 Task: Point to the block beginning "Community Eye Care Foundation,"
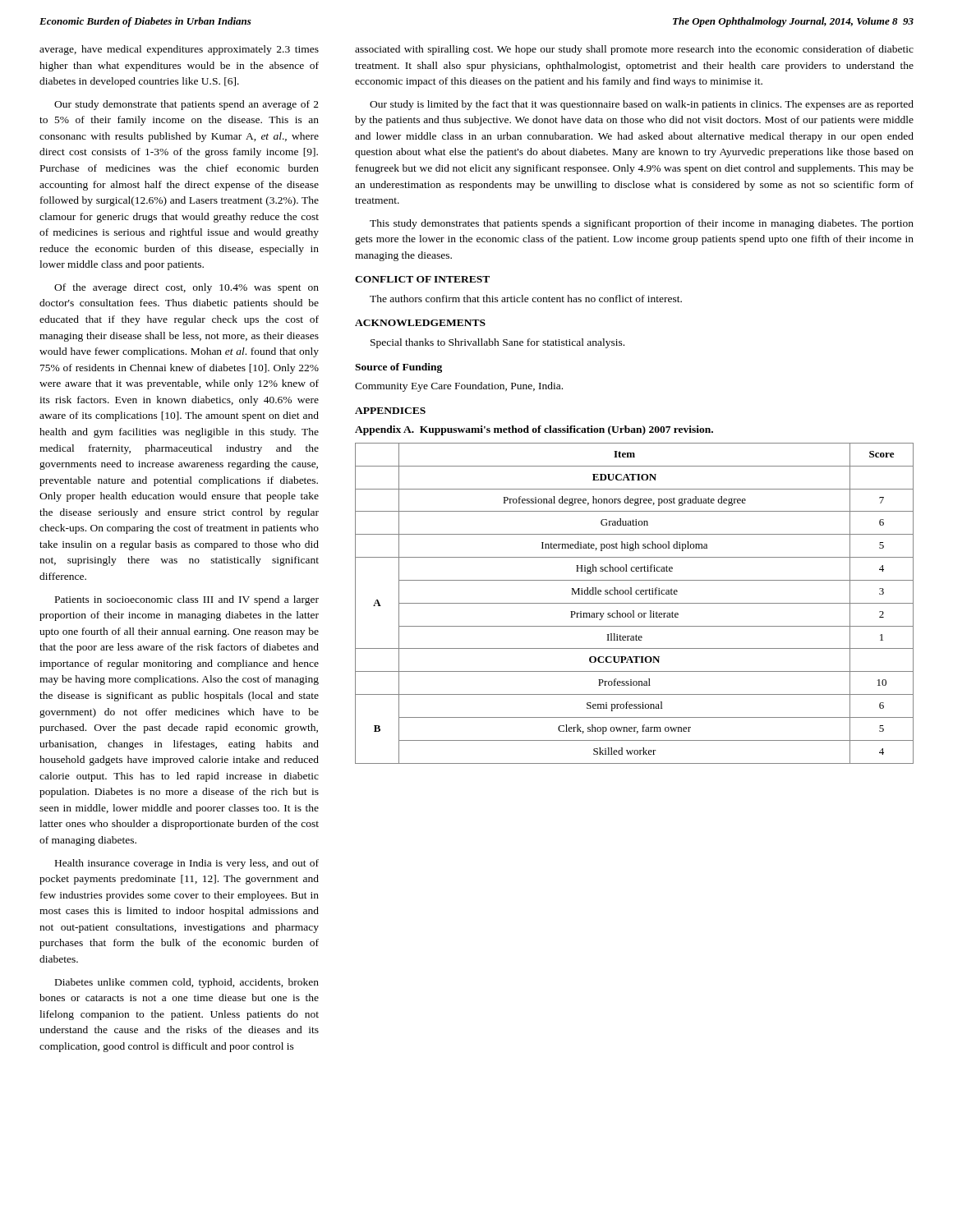459,386
